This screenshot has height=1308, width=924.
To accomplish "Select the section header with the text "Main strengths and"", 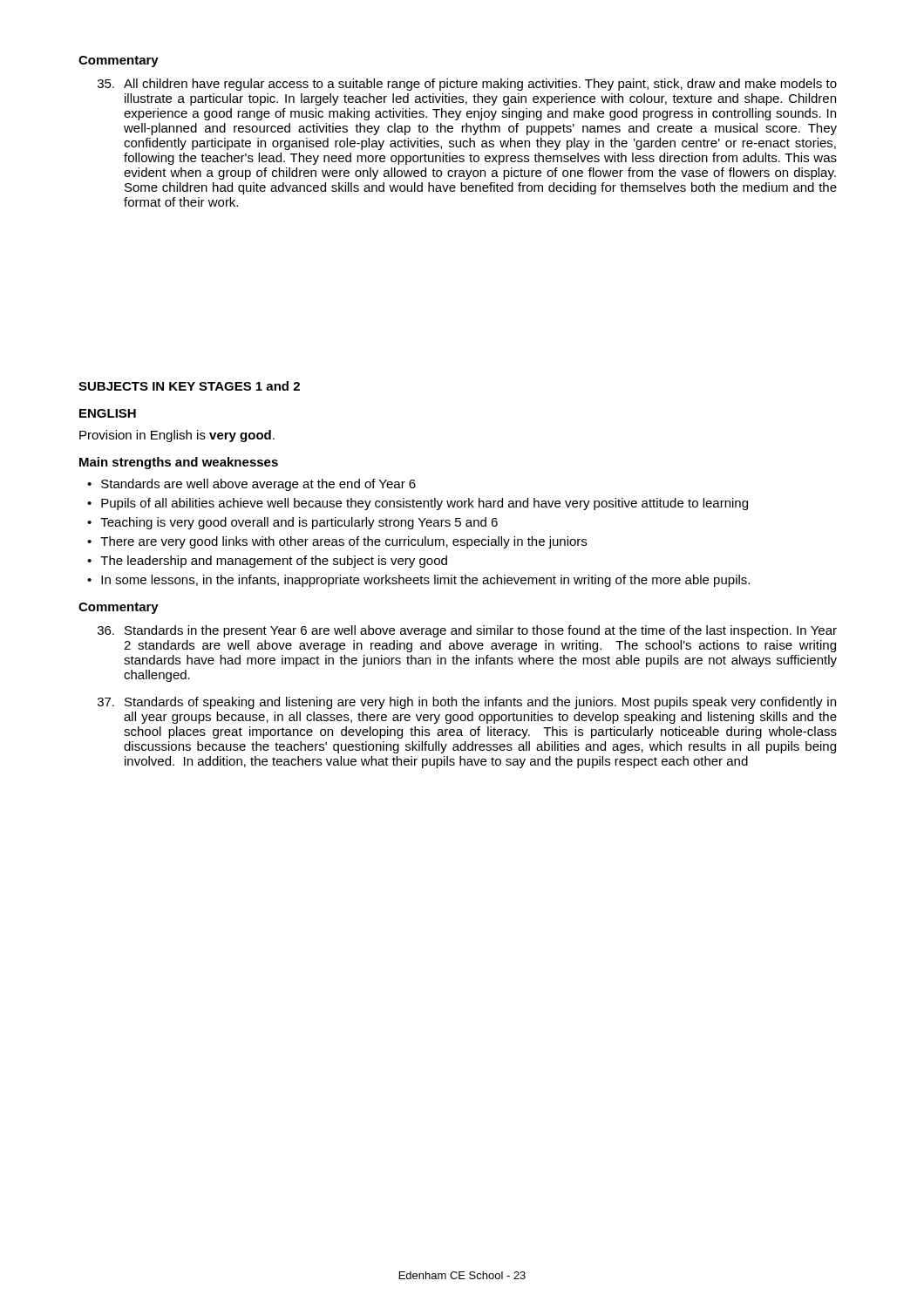I will [x=178, y=462].
